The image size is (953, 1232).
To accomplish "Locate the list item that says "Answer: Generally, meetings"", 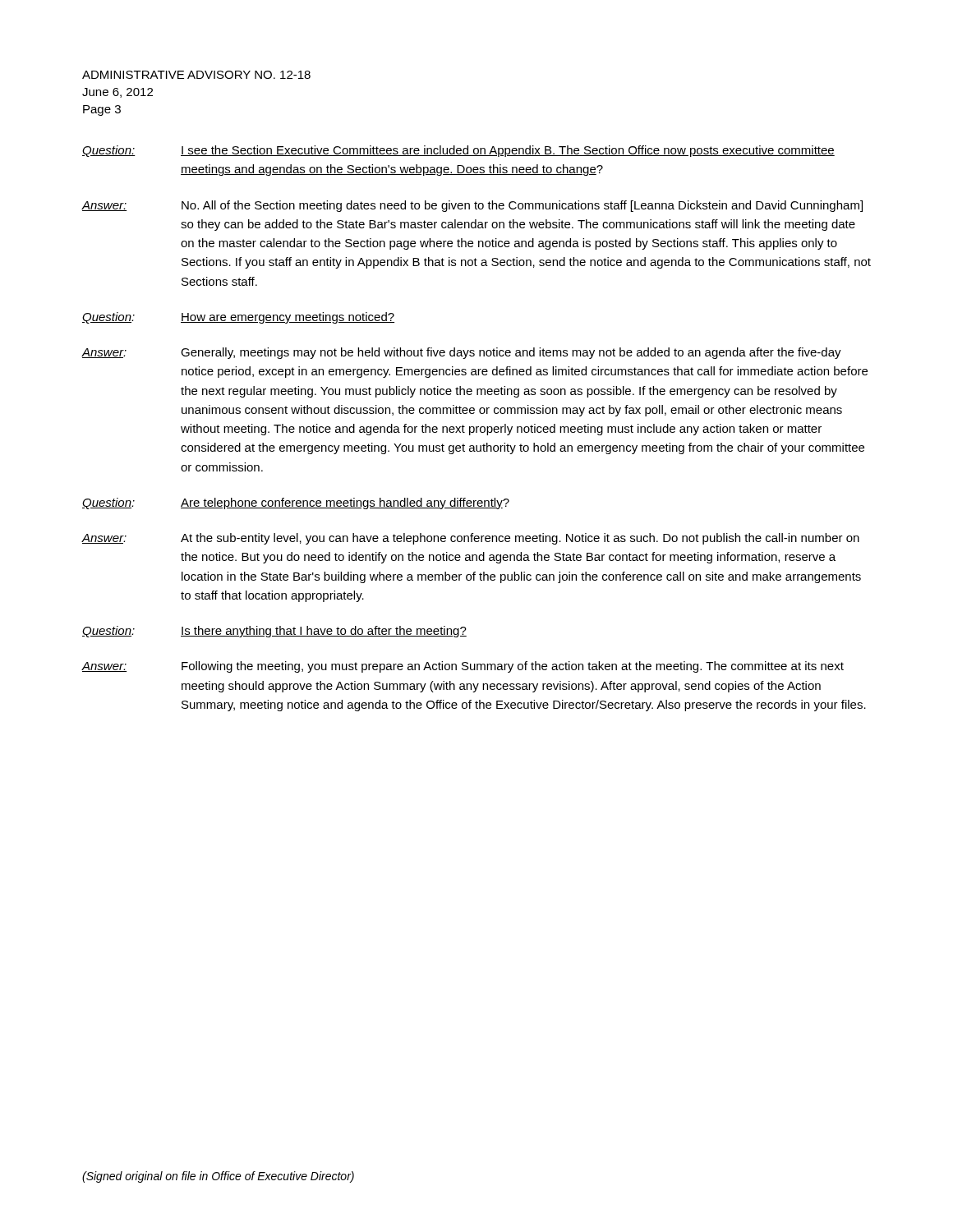I will [476, 409].
